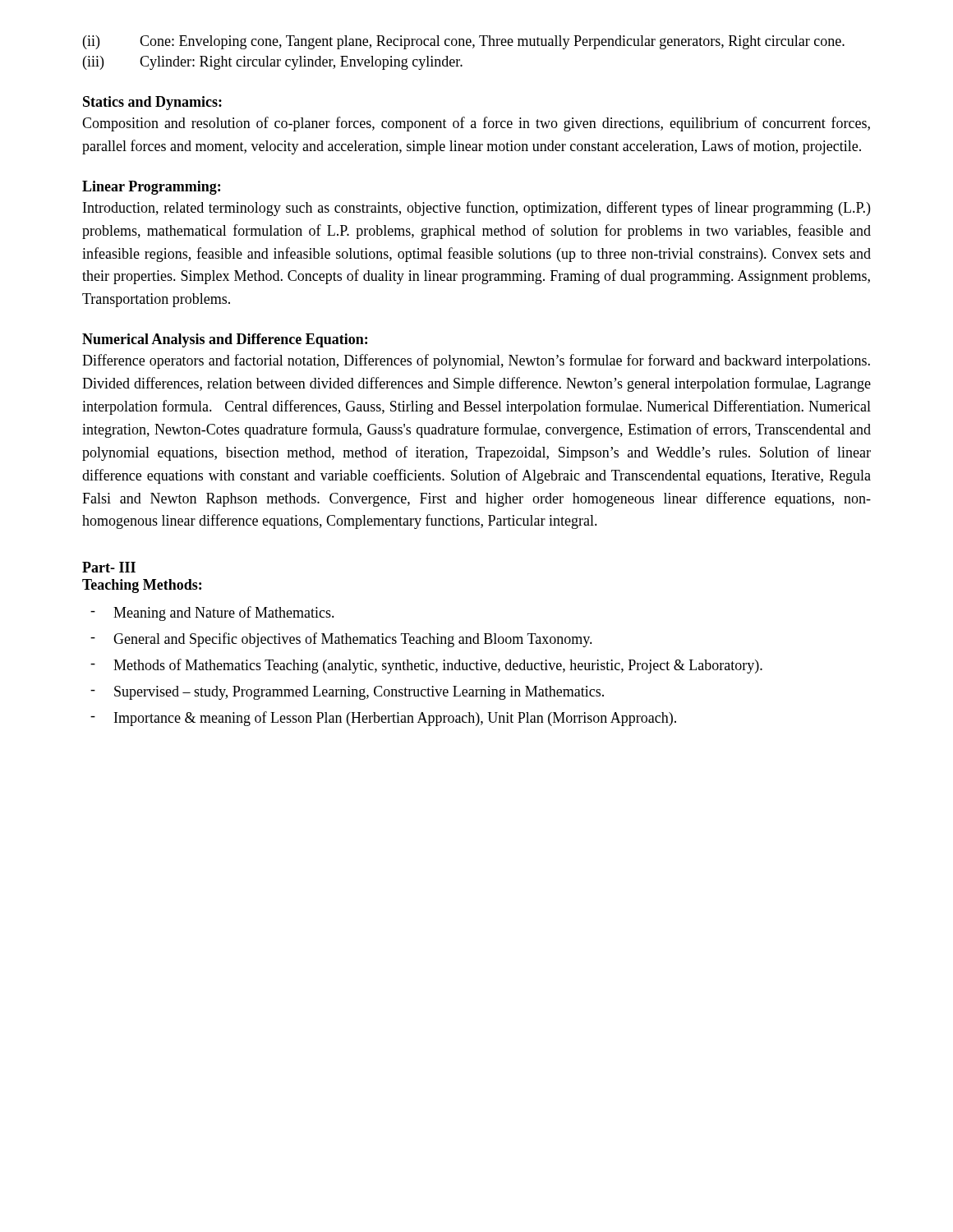This screenshot has height=1232, width=953.
Task: Locate the block of text that opens with "- Methods of Mathematics Teaching (analytic, synthetic,"
Action: point(481,666)
